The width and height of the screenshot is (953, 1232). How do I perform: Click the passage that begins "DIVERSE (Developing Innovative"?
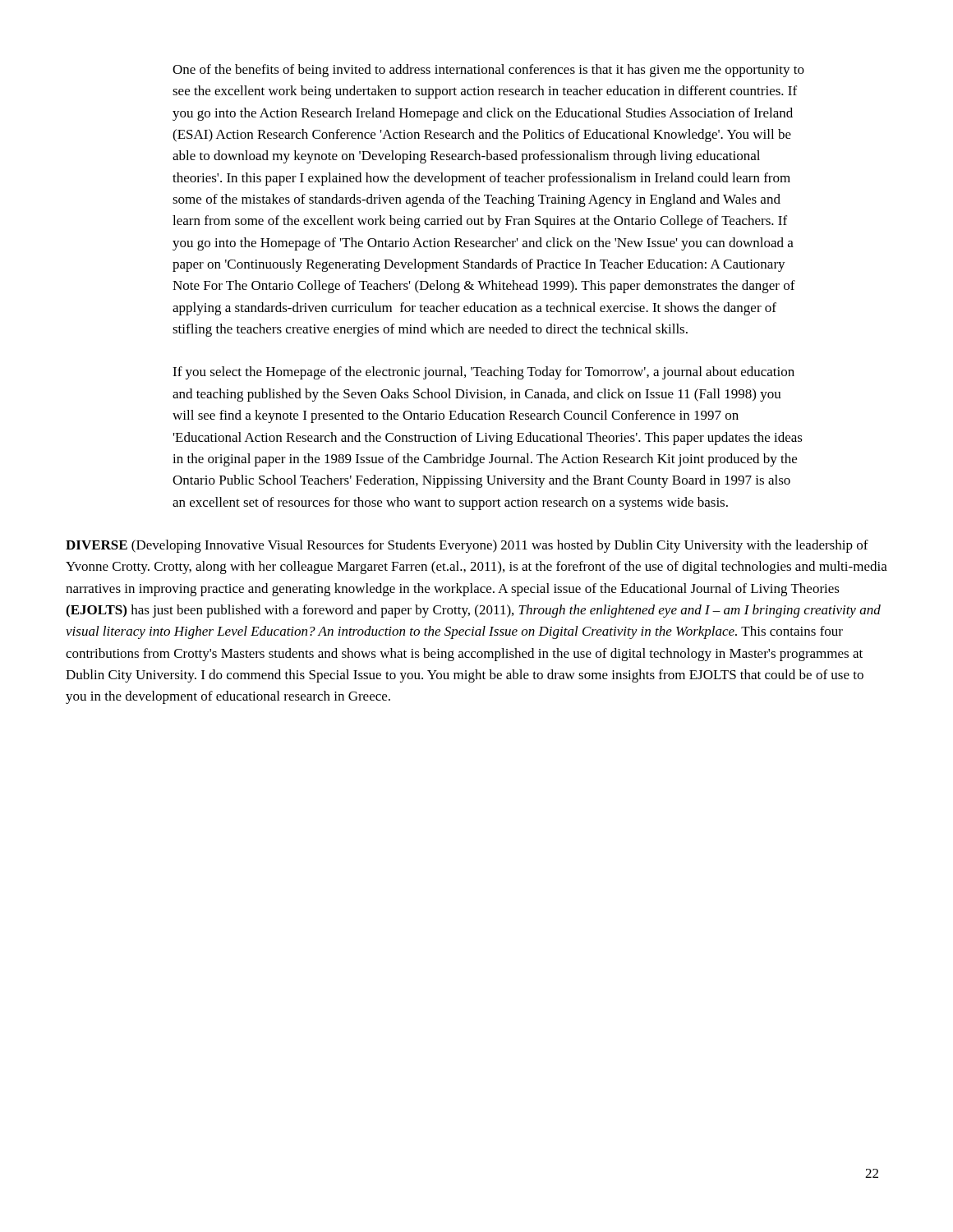click(476, 621)
